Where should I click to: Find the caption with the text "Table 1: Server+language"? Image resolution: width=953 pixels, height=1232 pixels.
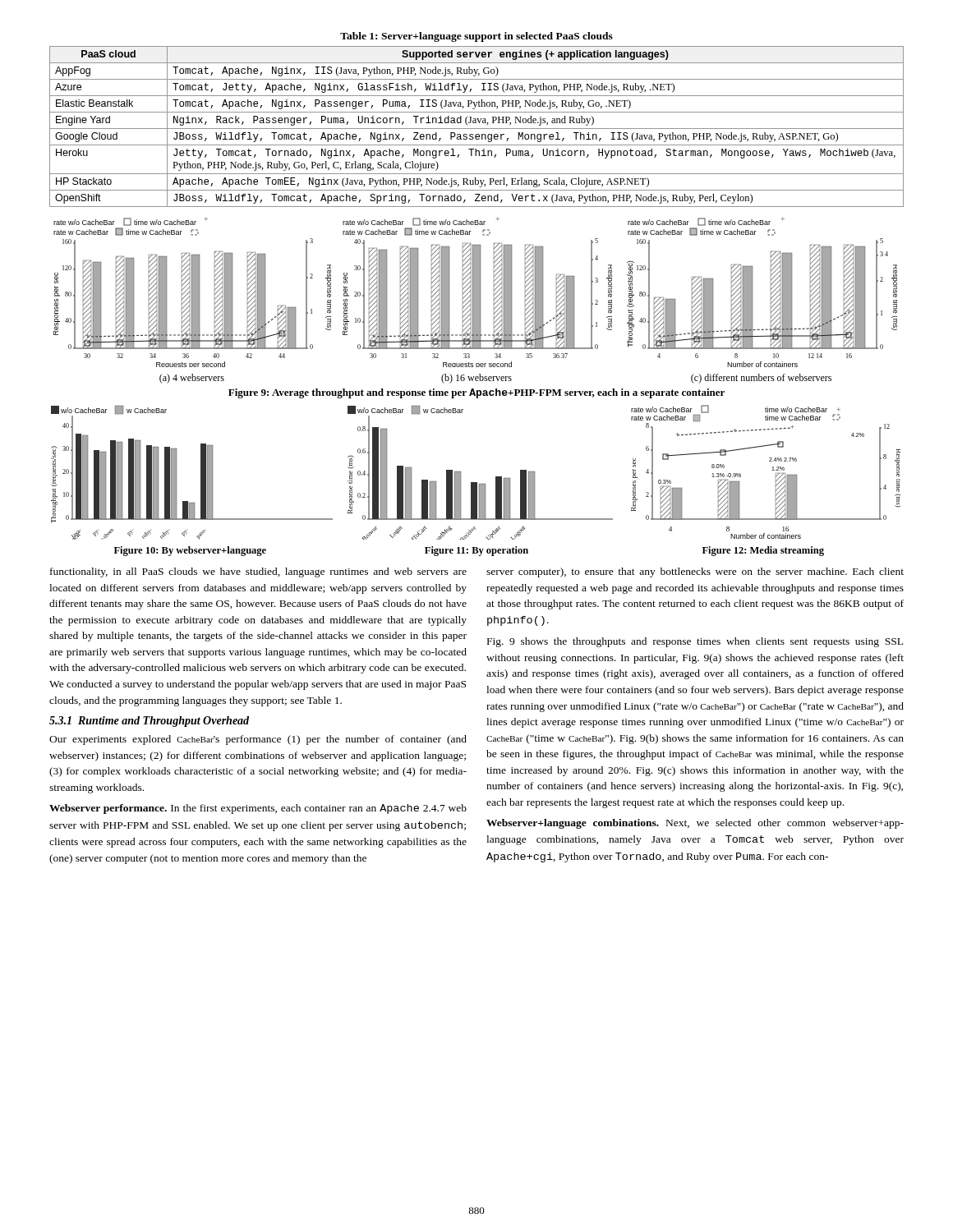pos(476,36)
